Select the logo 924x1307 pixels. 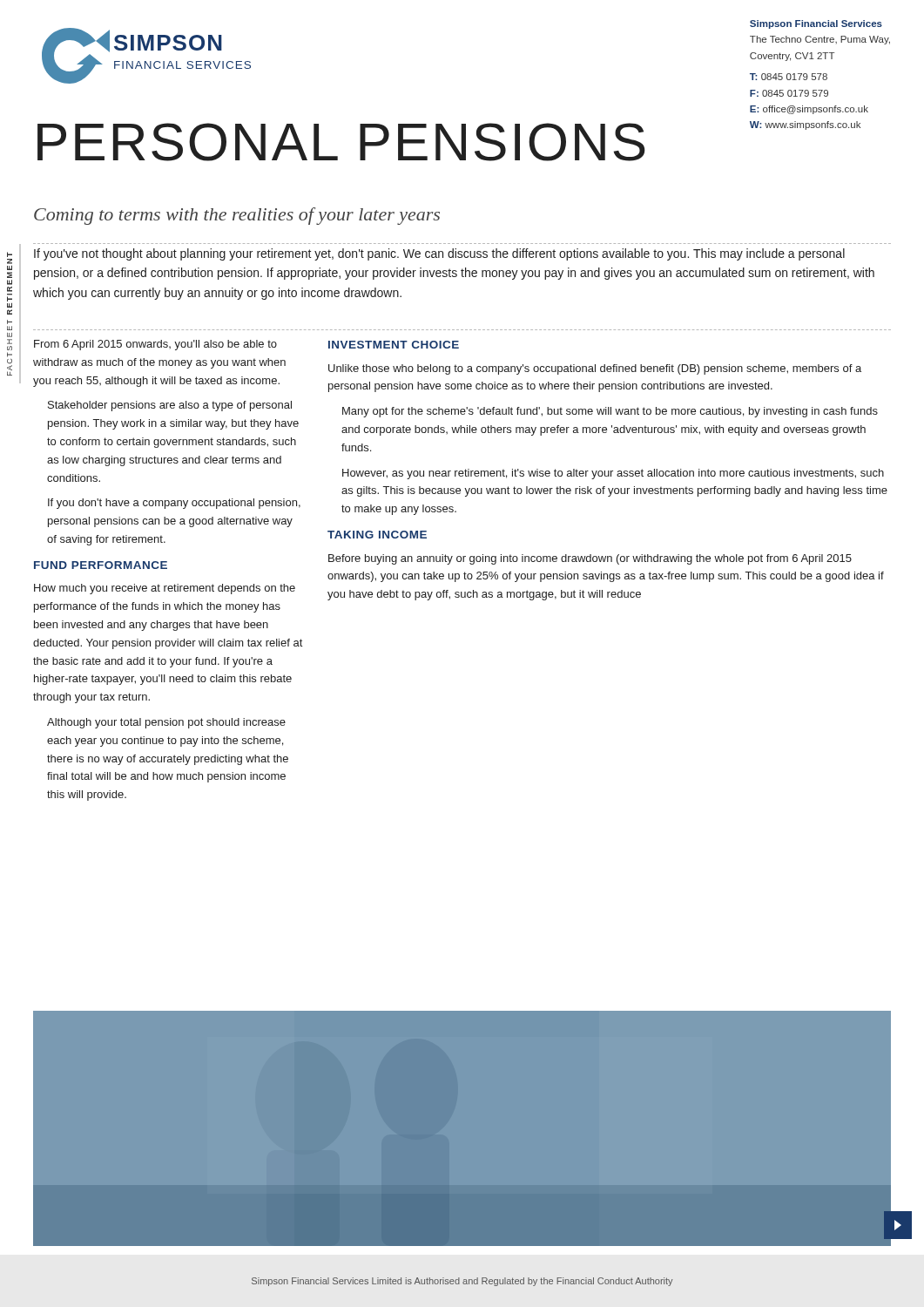(x=155, y=58)
